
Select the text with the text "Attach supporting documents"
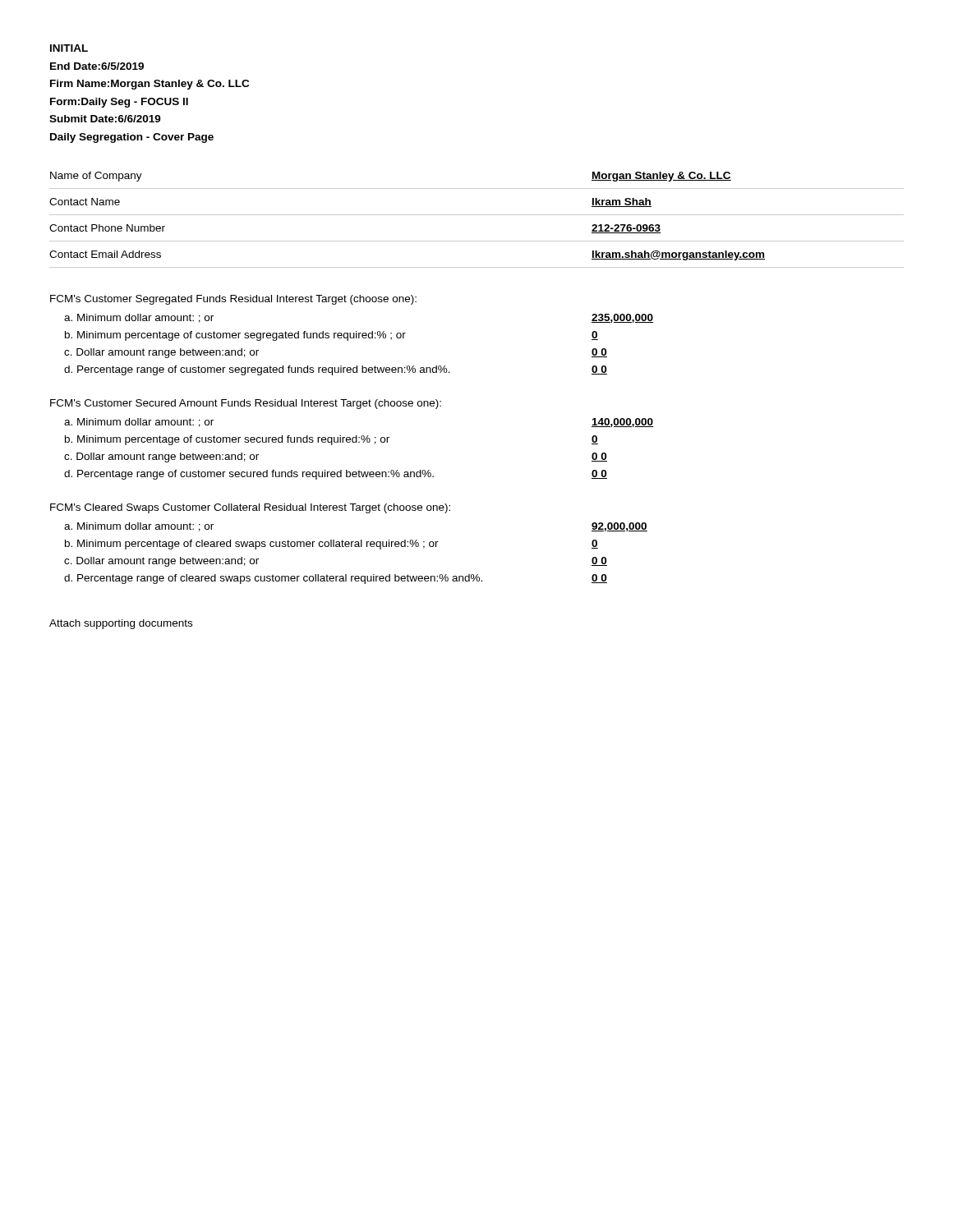click(121, 623)
